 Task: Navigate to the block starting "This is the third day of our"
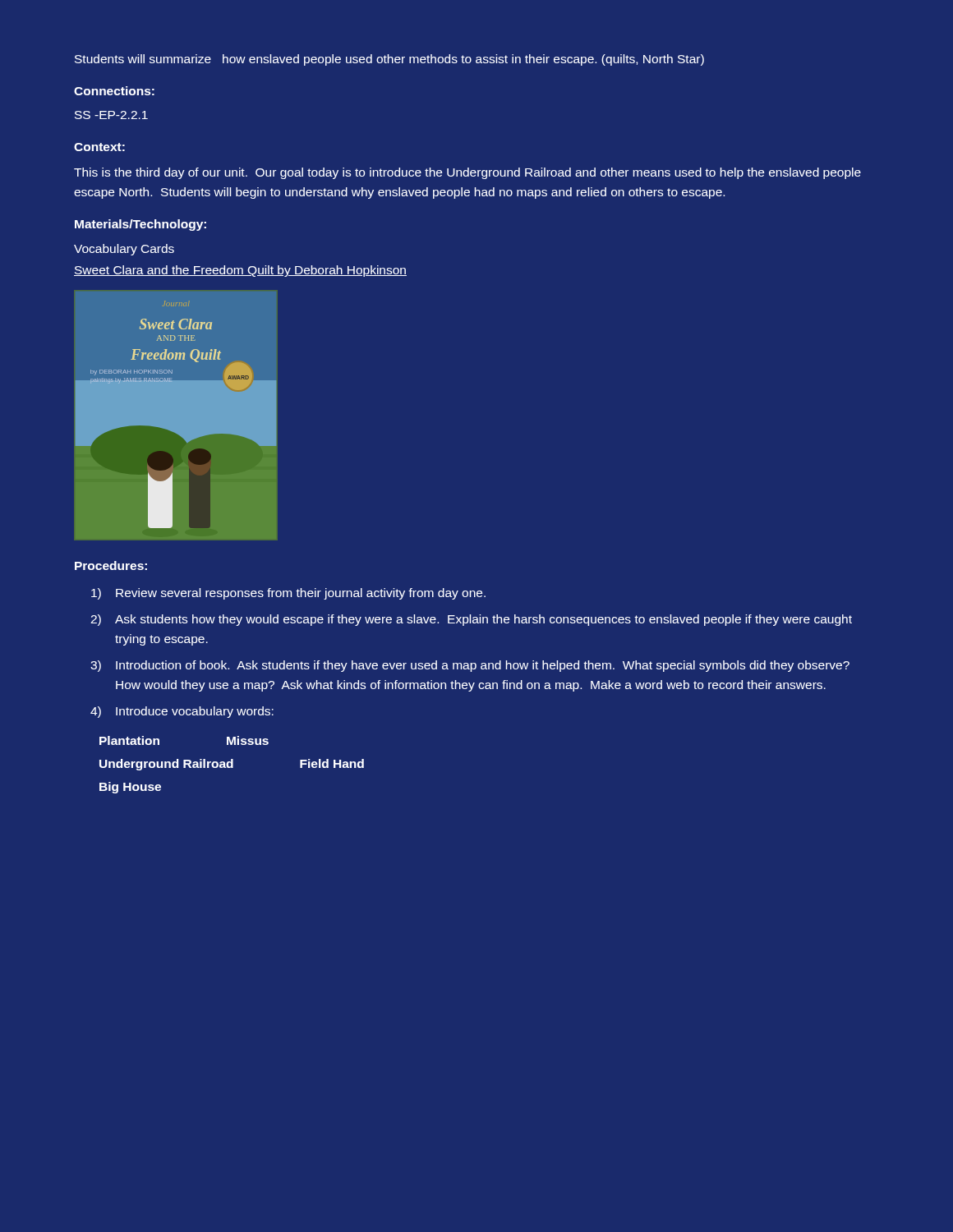coord(468,182)
